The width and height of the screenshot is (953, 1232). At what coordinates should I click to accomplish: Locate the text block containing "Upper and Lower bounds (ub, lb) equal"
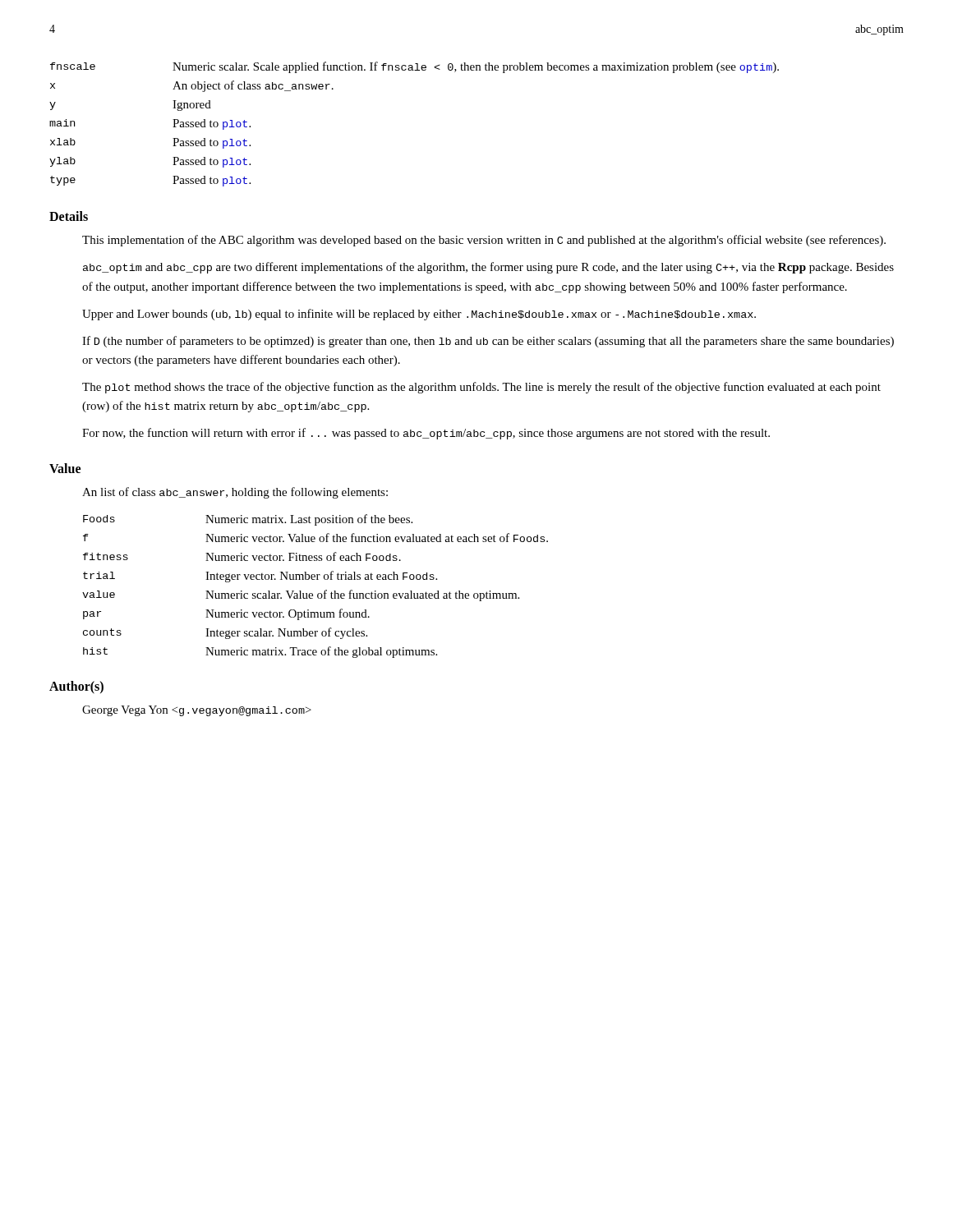[x=419, y=314]
